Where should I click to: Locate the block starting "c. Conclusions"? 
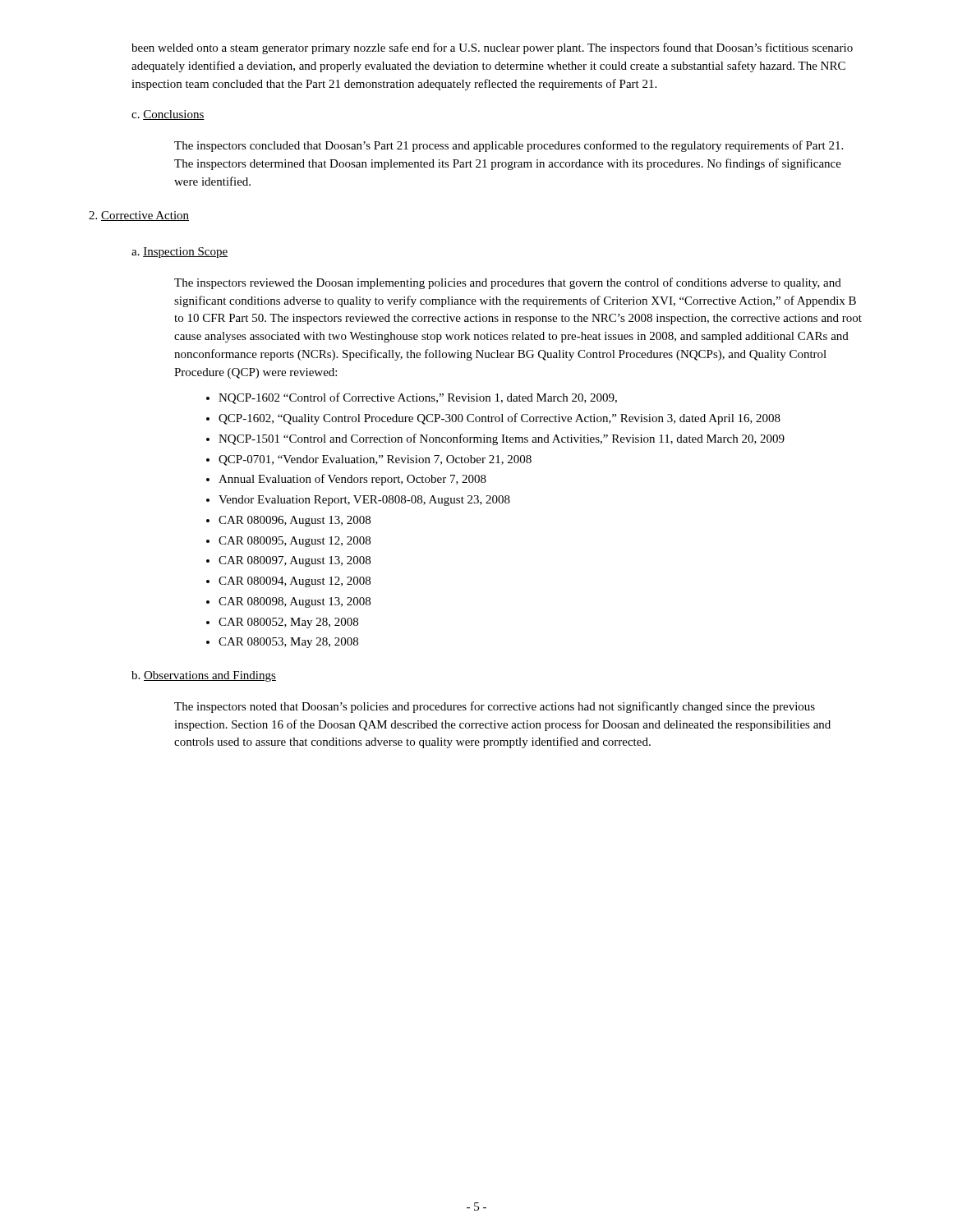point(168,115)
